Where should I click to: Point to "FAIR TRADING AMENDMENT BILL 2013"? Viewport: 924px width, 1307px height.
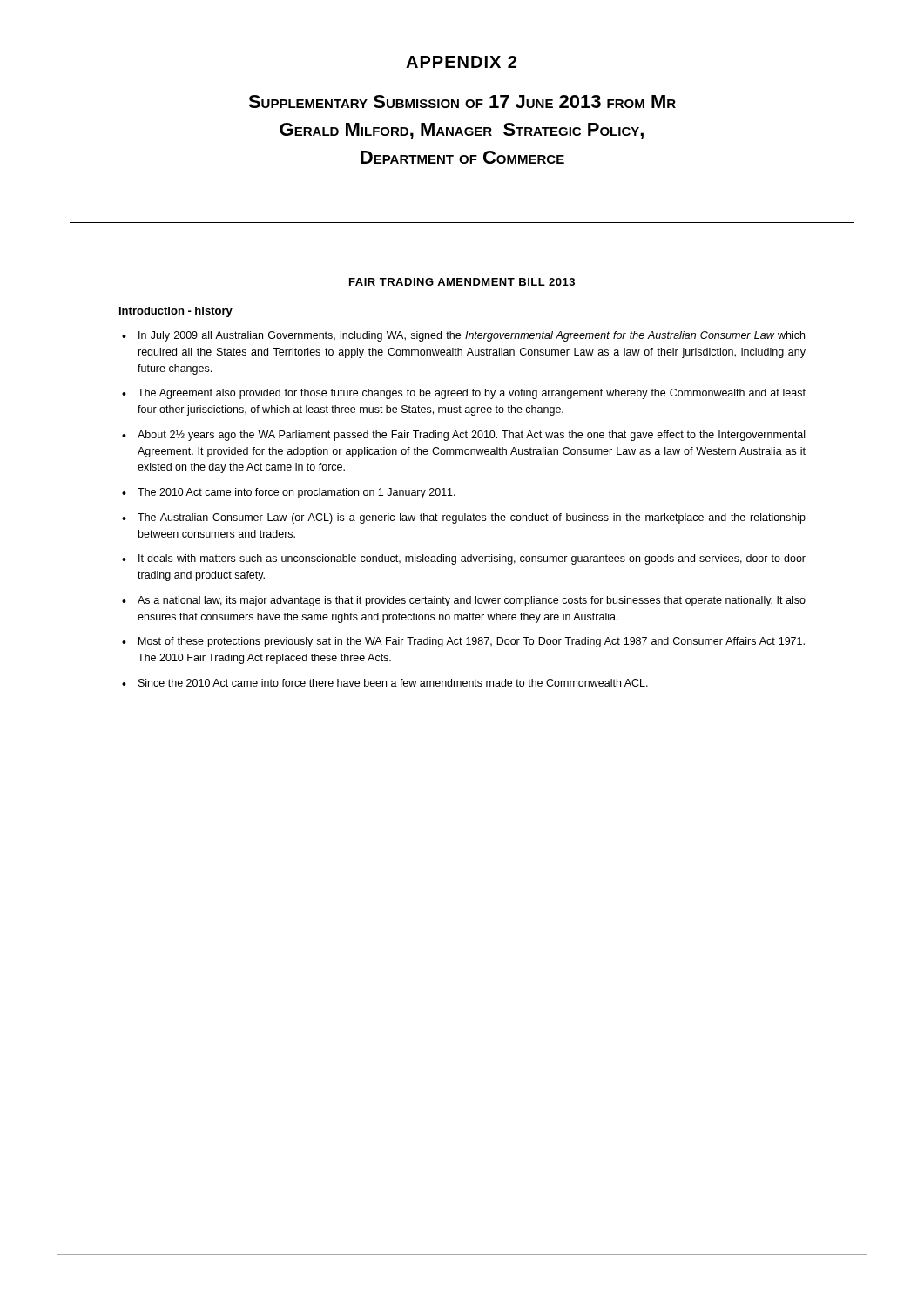[x=462, y=282]
